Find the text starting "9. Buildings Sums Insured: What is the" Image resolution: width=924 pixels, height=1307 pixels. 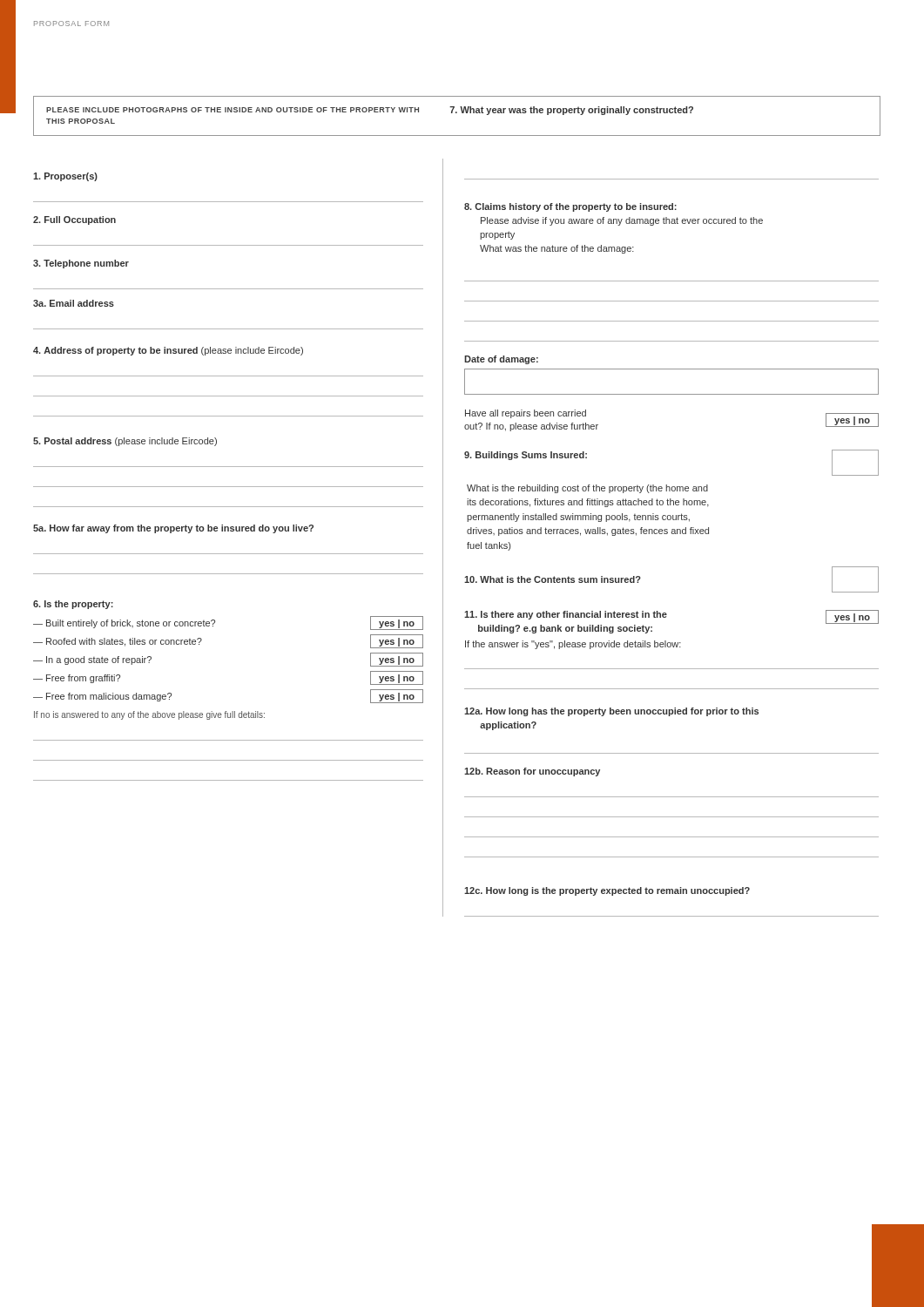671,501
